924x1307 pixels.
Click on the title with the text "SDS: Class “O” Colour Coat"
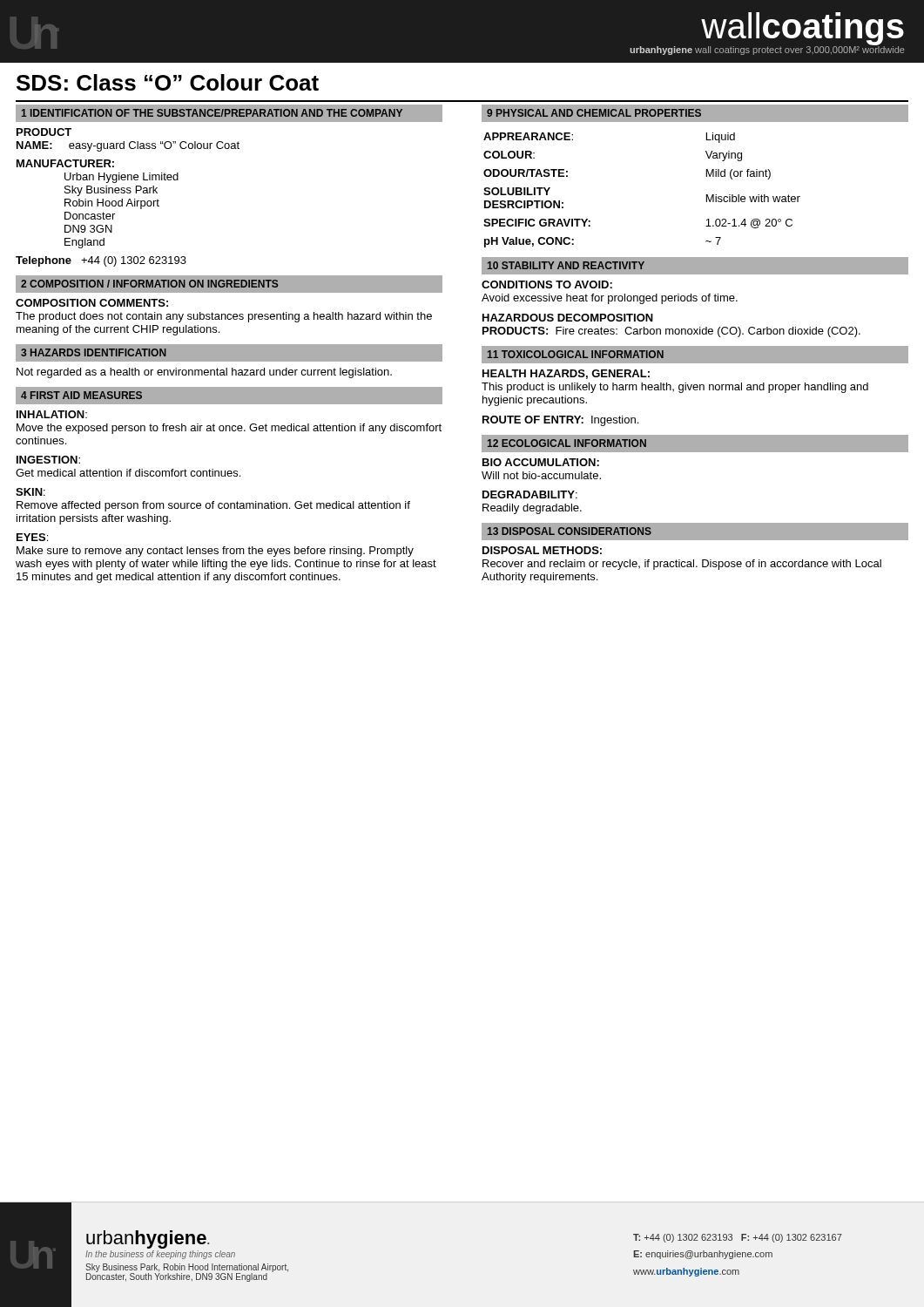(168, 82)
